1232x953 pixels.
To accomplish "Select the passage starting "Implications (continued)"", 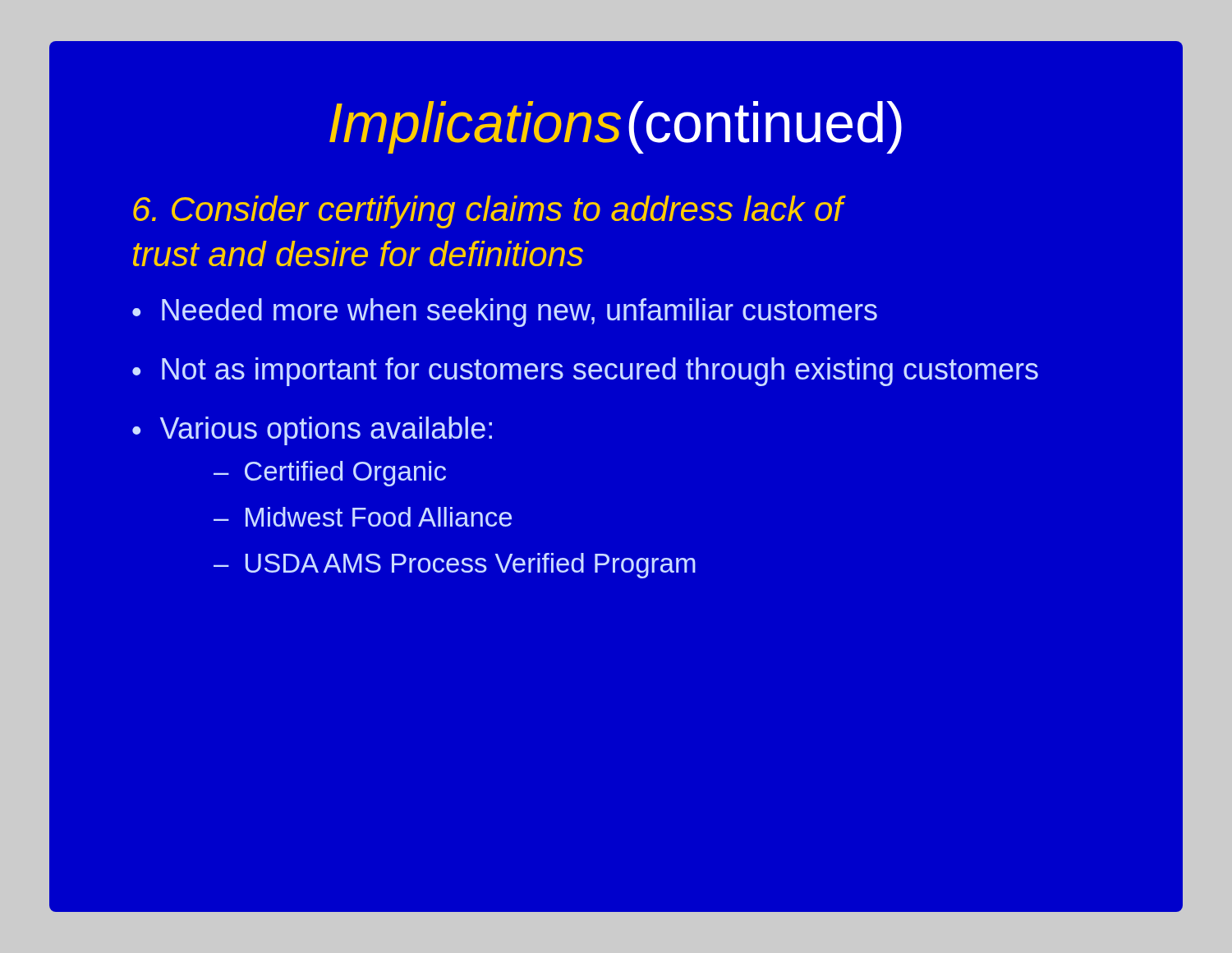I will 616,122.
